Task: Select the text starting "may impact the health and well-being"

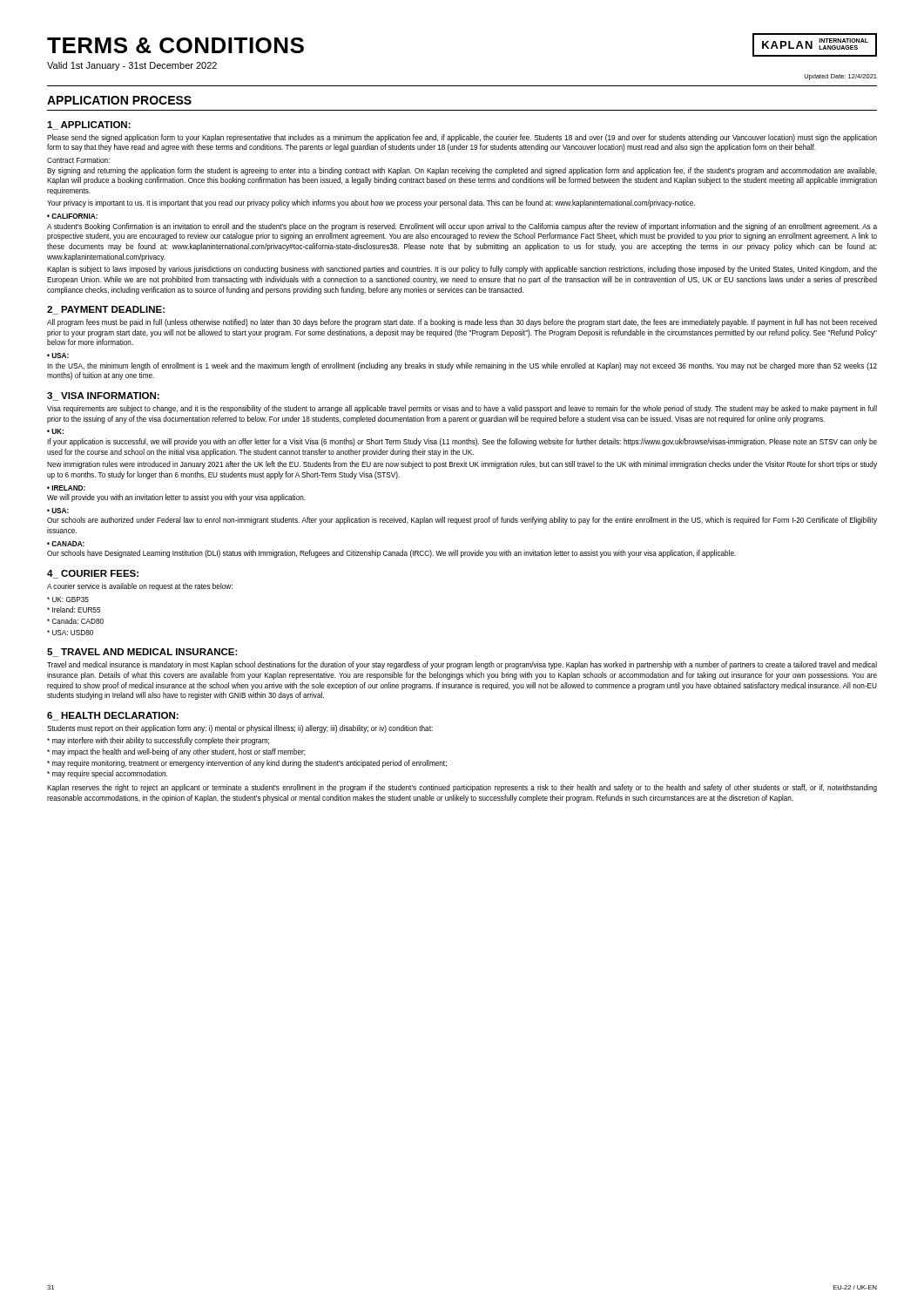Action: (x=176, y=752)
